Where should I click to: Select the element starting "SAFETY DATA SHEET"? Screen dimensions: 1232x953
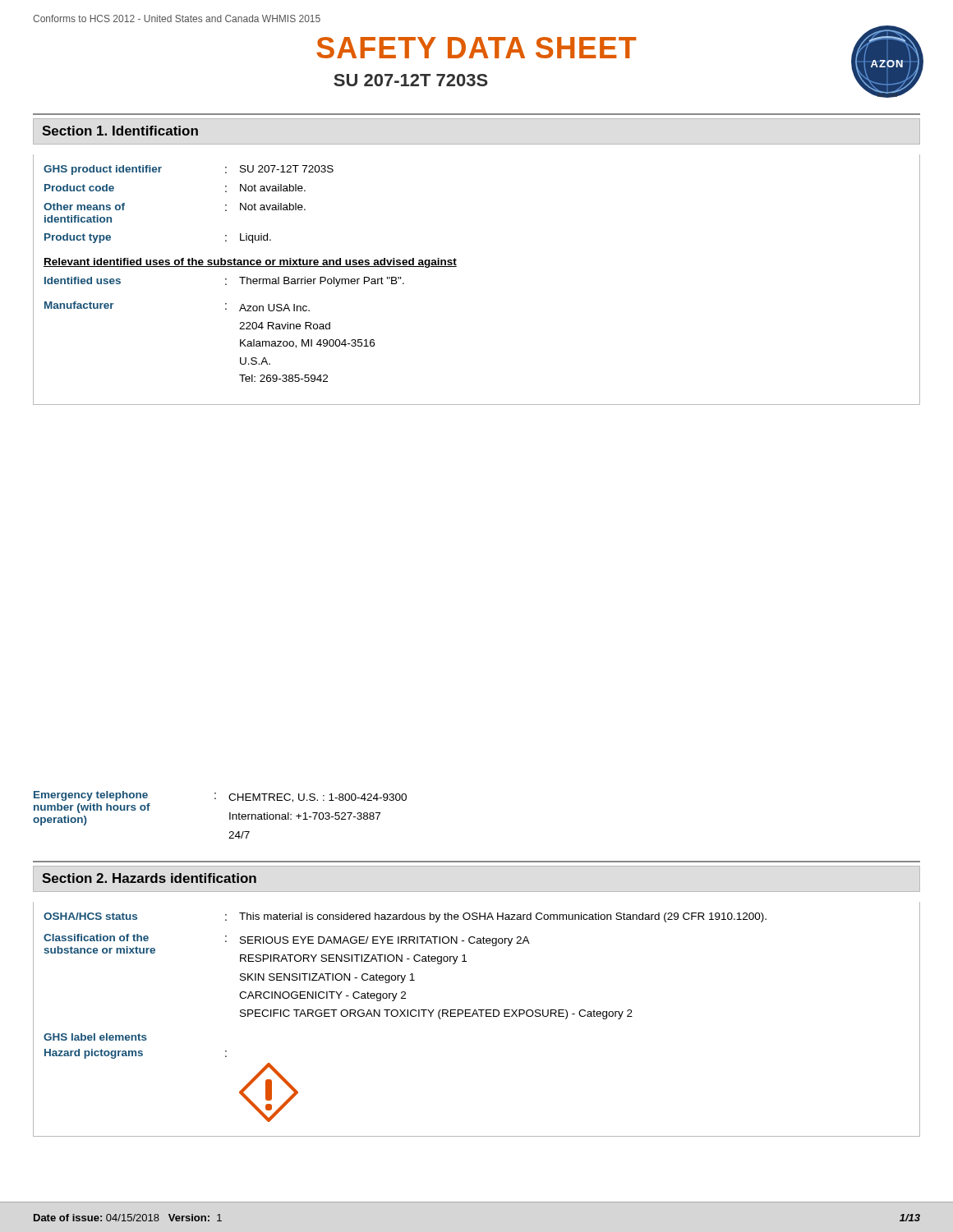click(x=476, y=48)
